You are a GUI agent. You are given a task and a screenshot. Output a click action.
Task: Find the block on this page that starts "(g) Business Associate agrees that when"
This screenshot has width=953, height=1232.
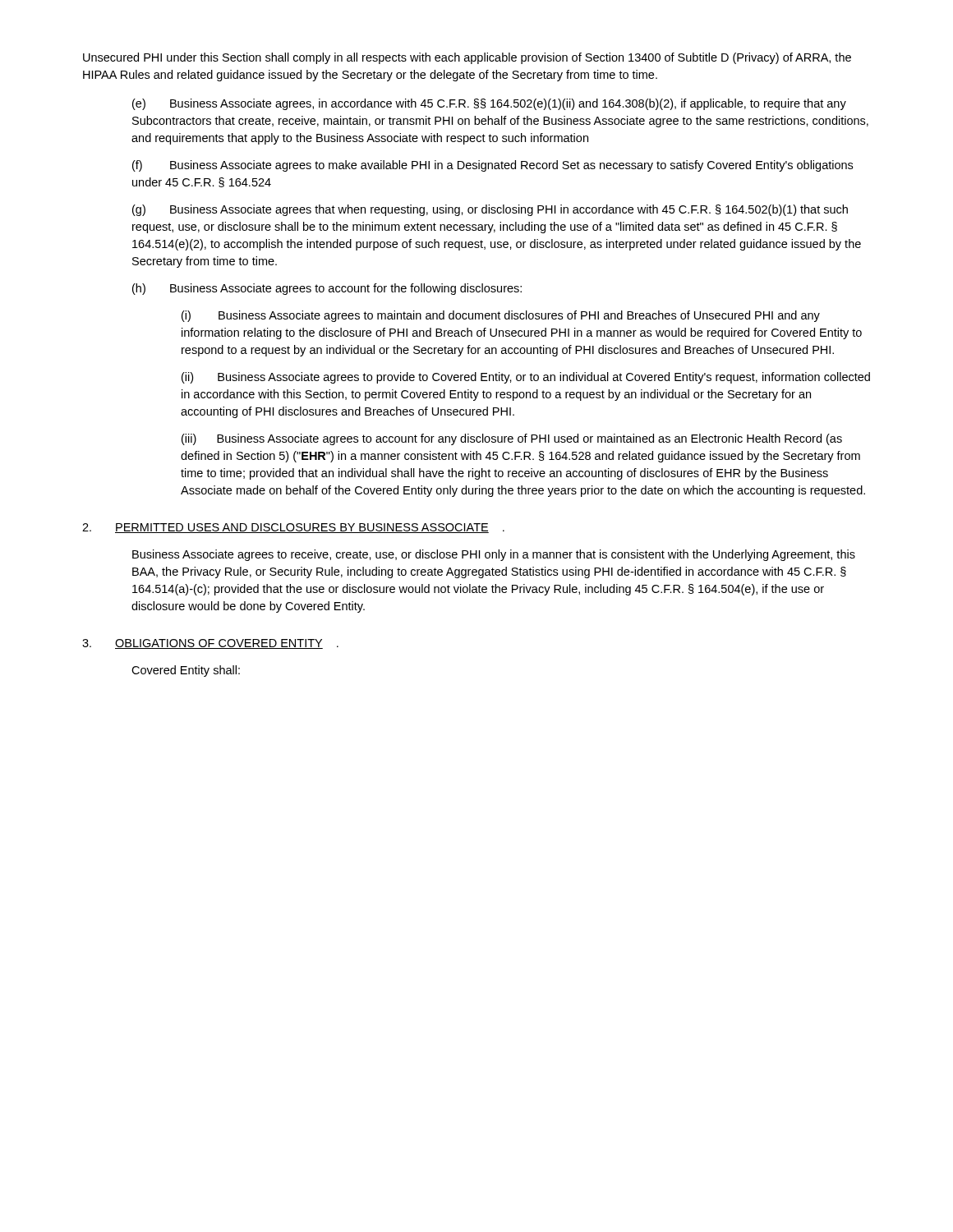(x=496, y=235)
